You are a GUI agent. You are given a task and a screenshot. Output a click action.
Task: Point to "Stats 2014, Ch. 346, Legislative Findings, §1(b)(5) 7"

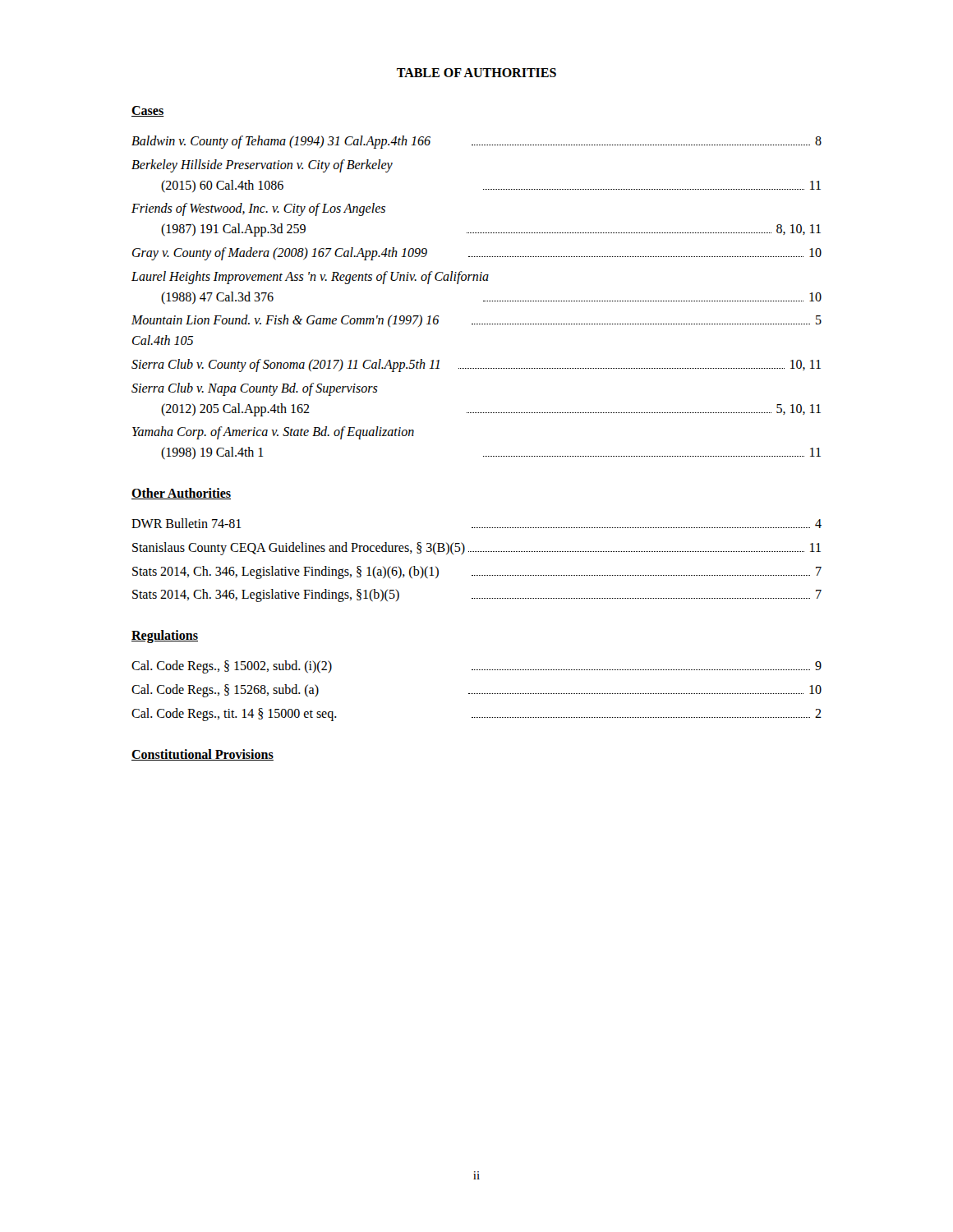[476, 595]
